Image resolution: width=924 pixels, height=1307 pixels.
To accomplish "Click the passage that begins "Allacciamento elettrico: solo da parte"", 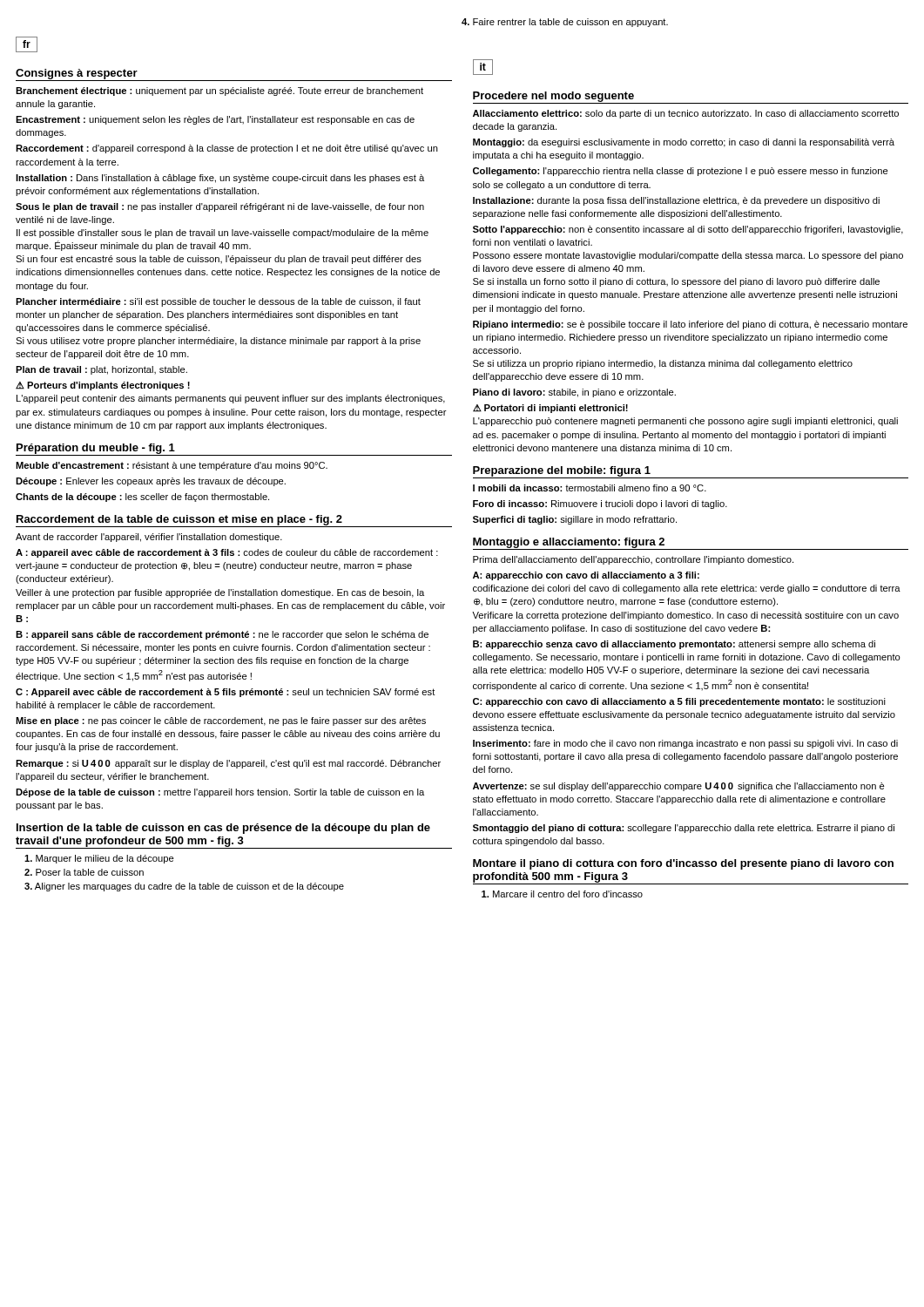I will point(686,120).
